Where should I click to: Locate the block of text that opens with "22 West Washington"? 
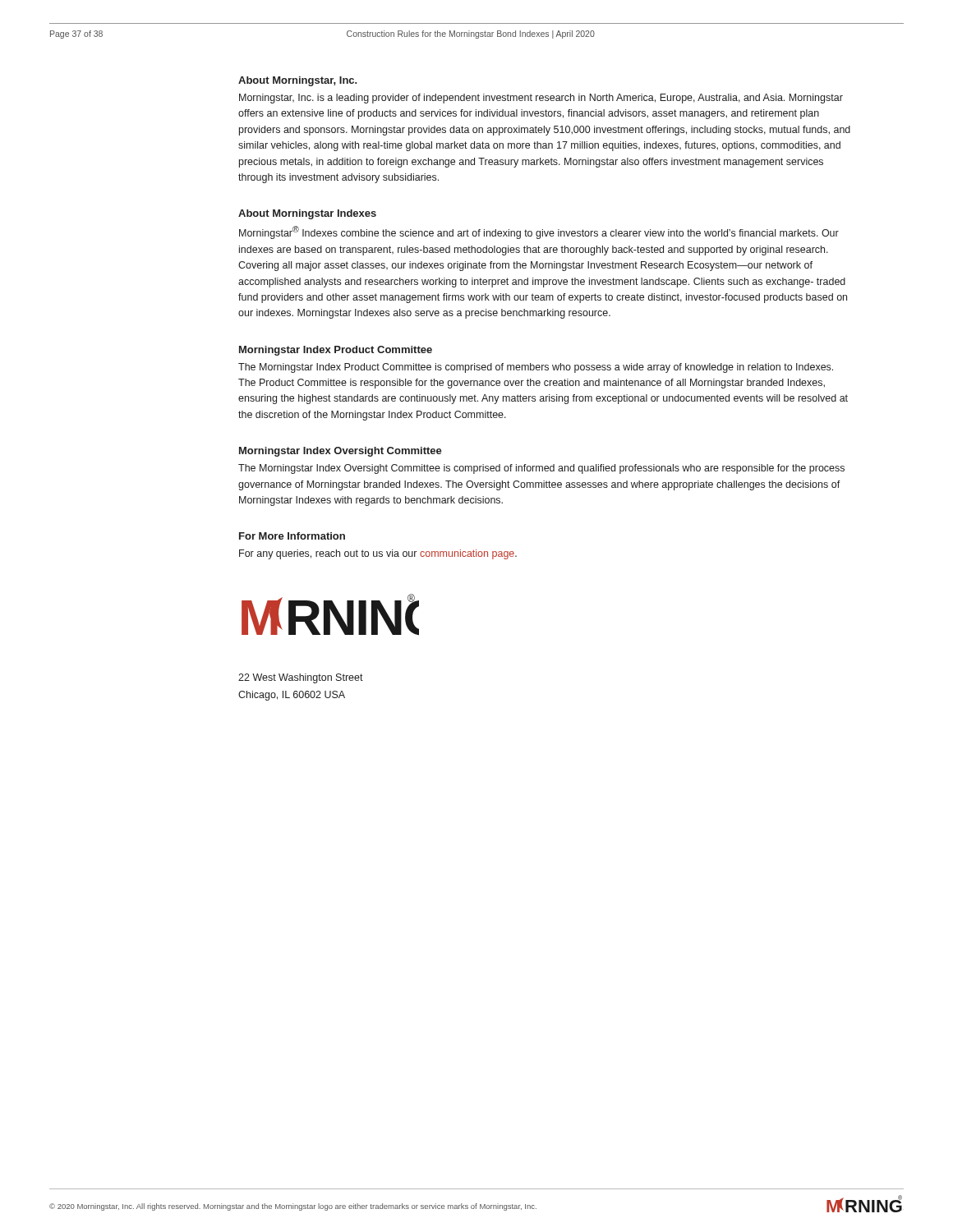coord(300,686)
